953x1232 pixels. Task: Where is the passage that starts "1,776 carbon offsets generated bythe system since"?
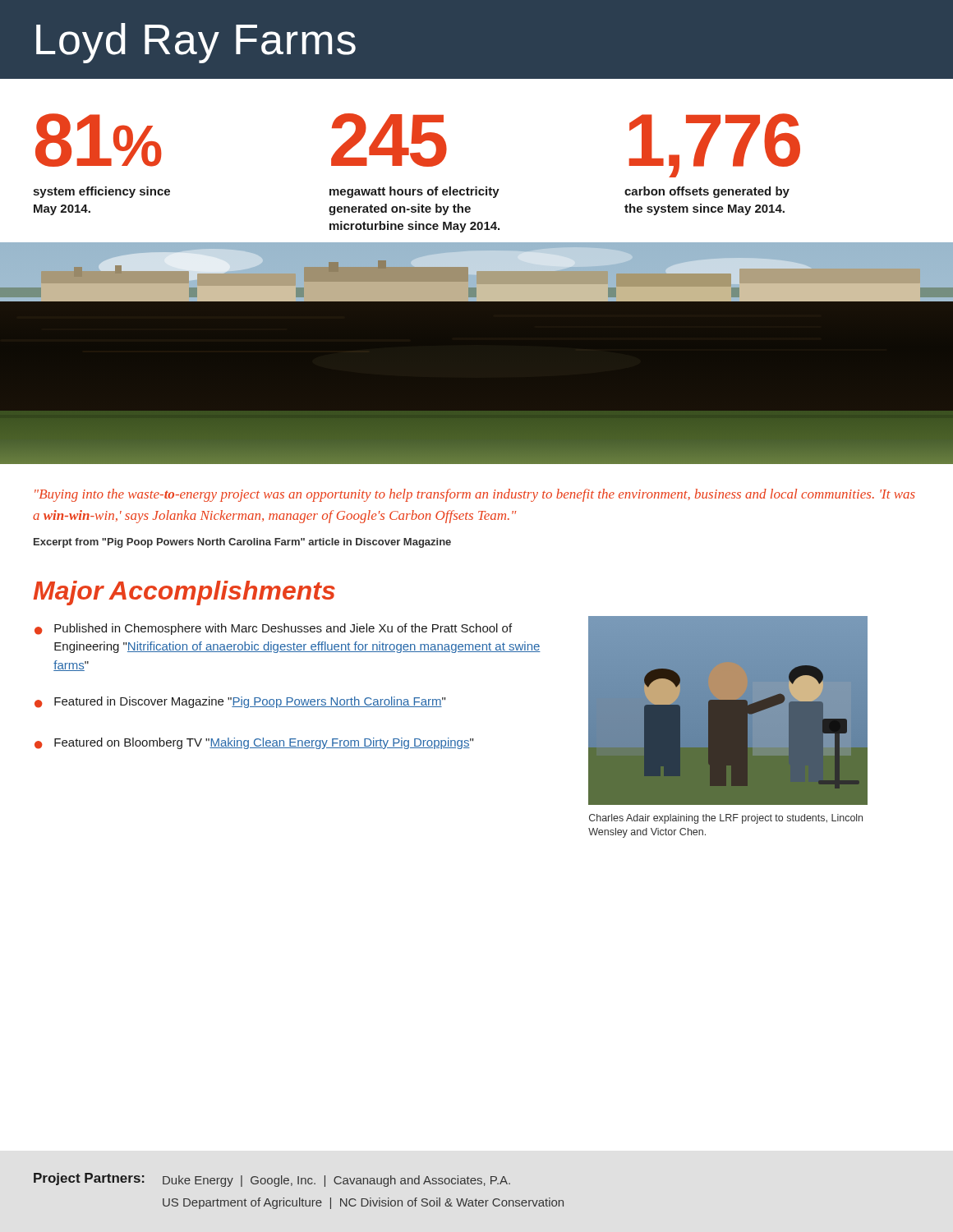tap(772, 160)
